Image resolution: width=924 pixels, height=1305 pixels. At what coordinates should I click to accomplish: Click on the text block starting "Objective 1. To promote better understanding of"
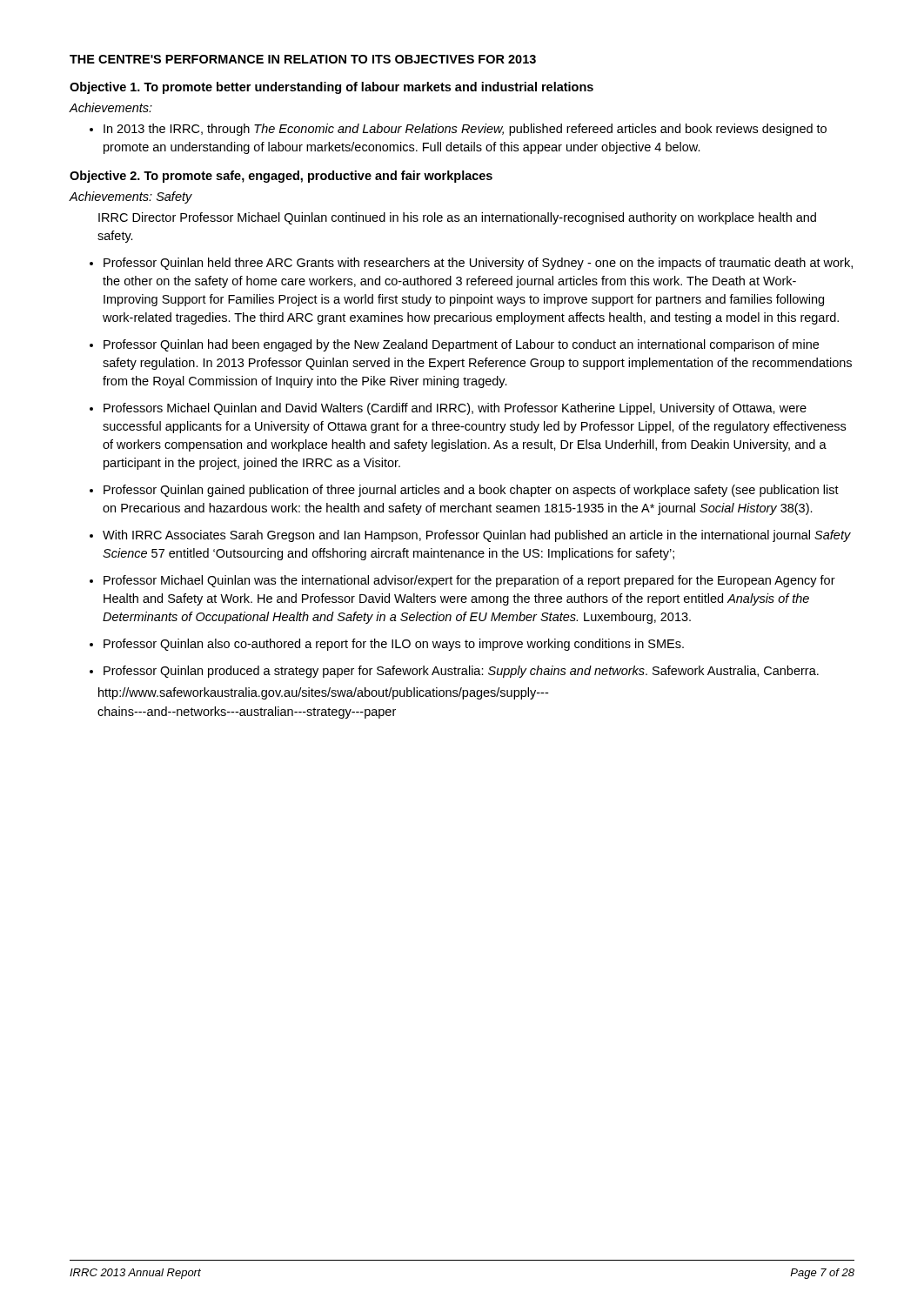click(x=332, y=87)
